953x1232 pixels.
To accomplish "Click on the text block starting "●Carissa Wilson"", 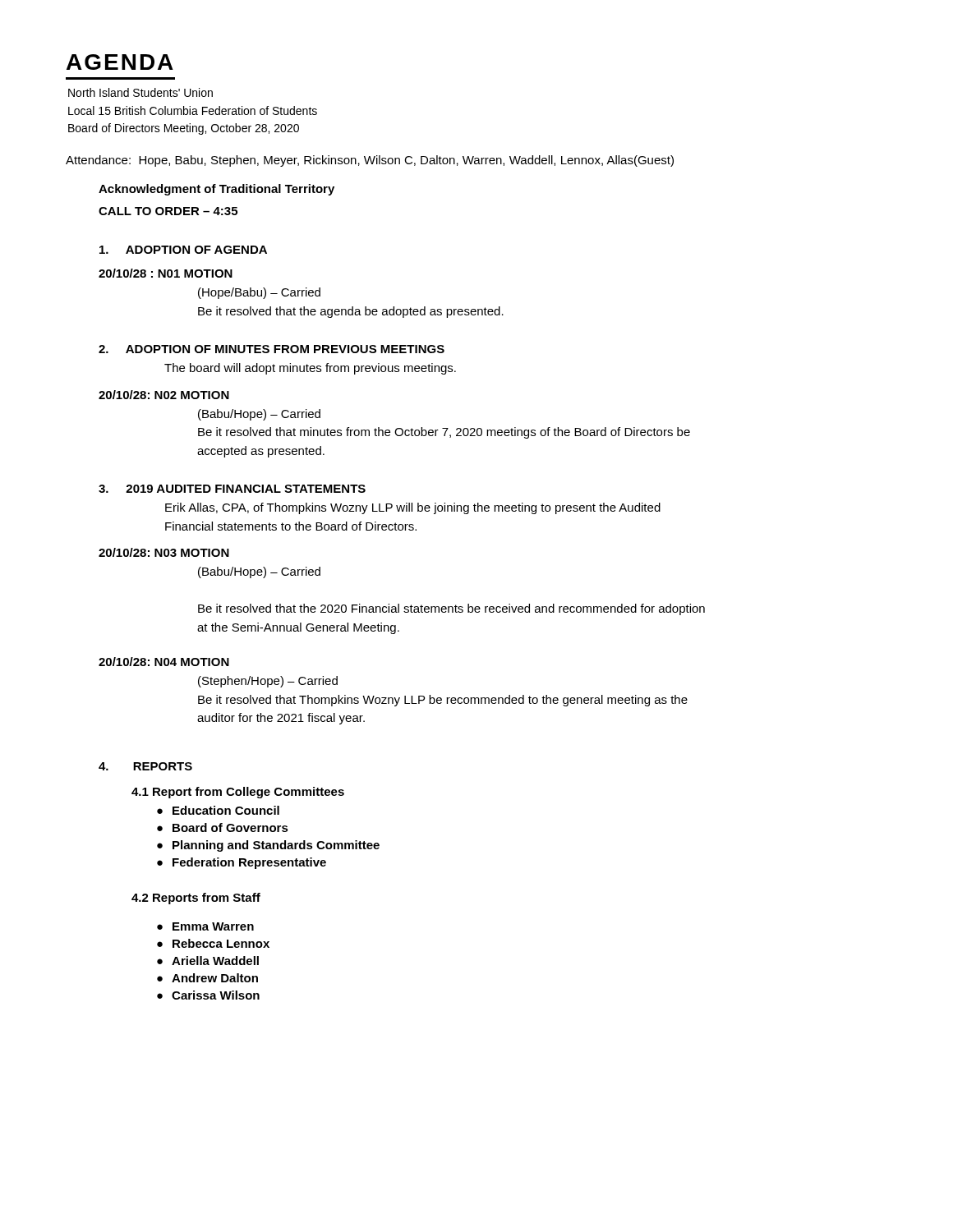I will pos(208,995).
